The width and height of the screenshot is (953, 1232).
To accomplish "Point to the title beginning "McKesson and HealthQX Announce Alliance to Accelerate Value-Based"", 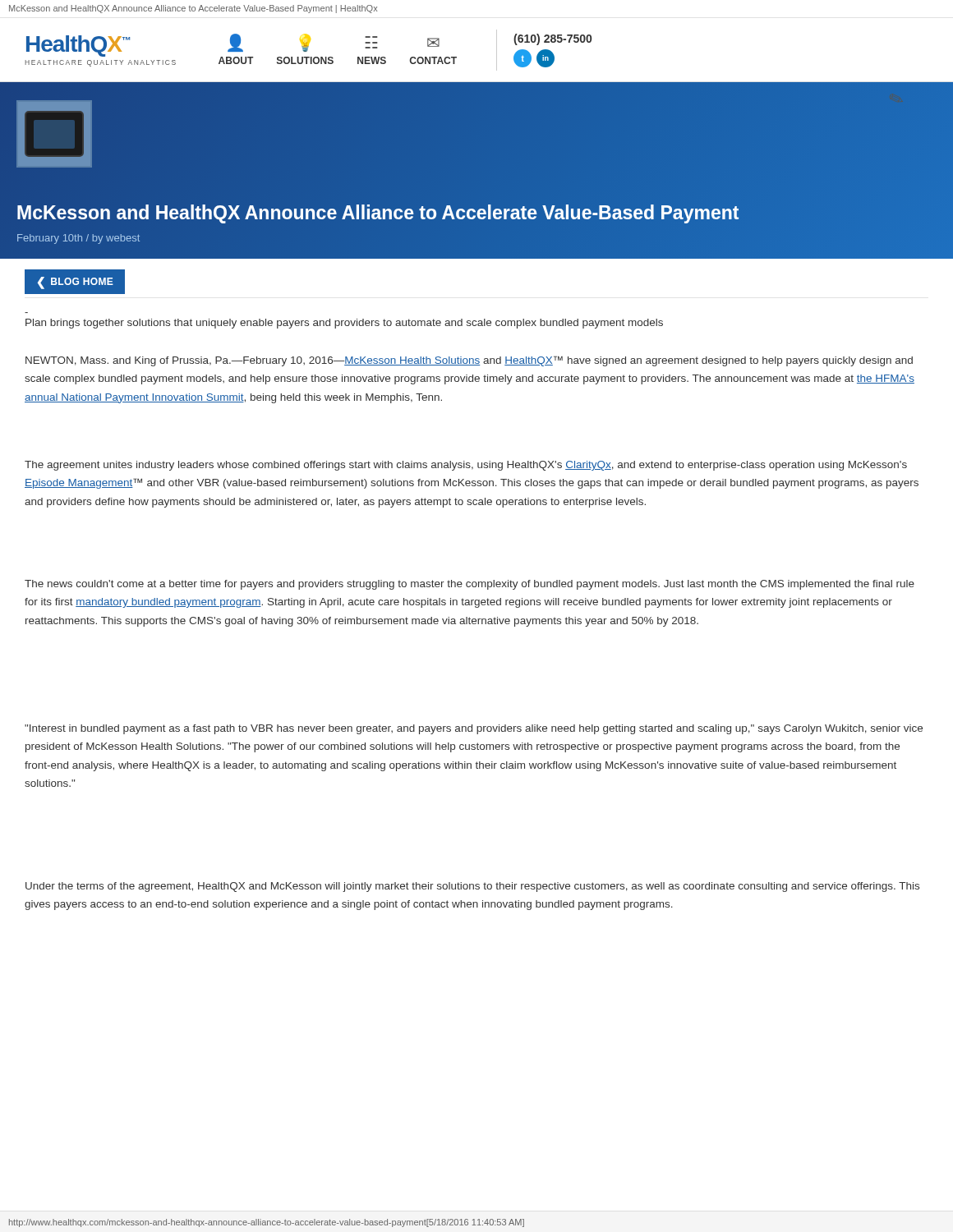I will point(378,213).
